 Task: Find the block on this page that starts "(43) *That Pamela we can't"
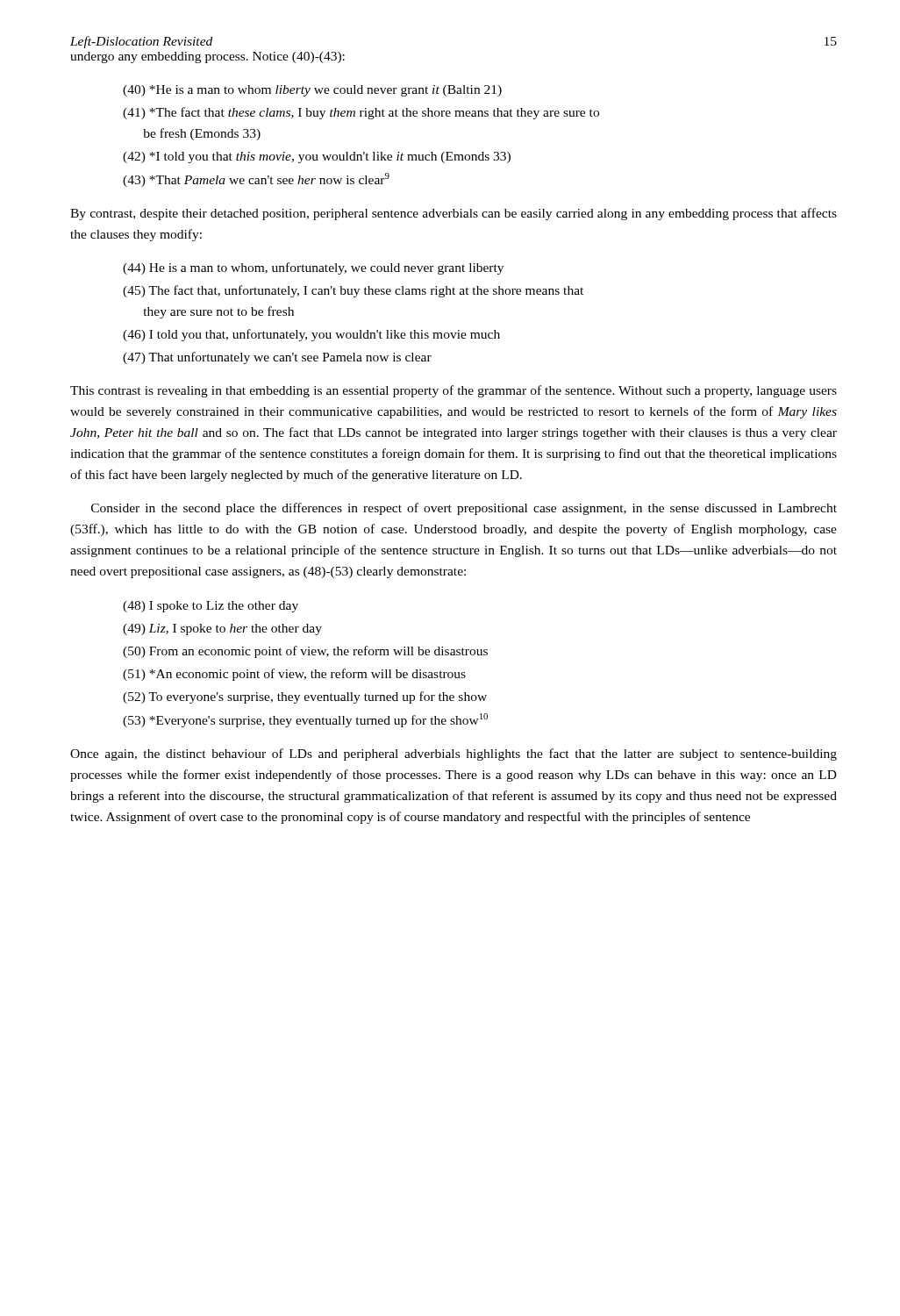pyautogui.click(x=256, y=179)
